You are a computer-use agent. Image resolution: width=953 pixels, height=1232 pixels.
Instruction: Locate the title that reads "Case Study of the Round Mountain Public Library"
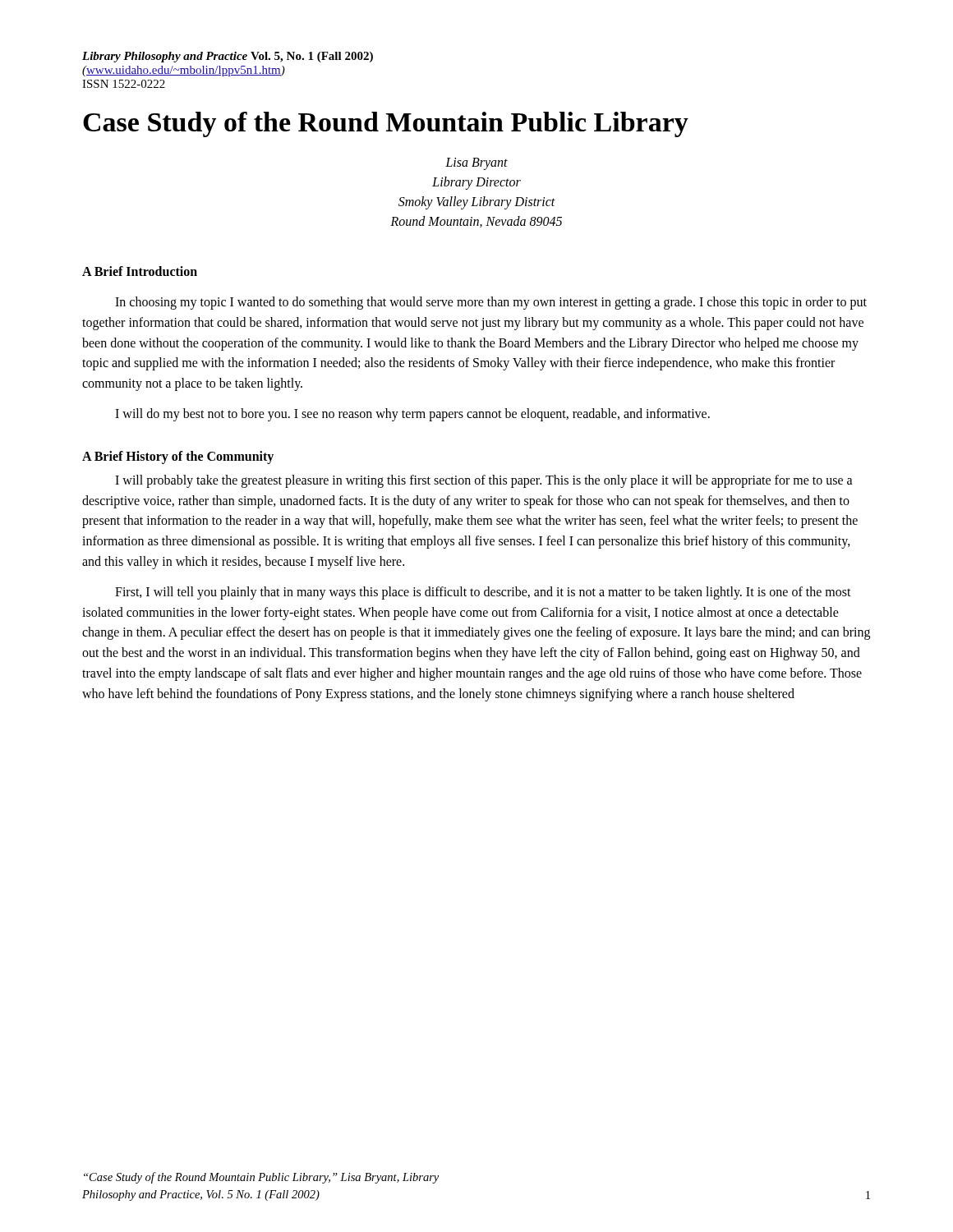click(476, 122)
